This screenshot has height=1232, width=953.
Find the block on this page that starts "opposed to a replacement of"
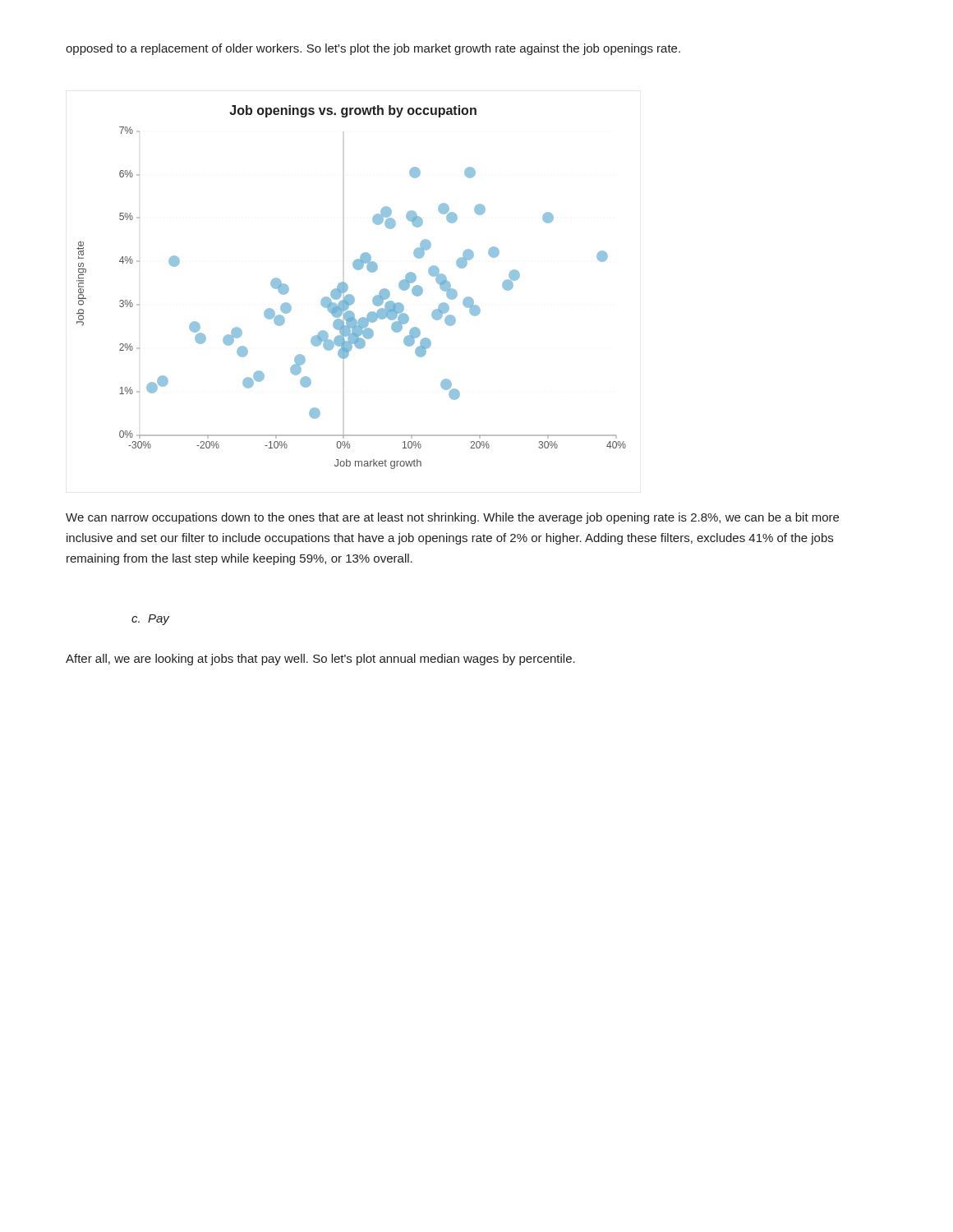tap(373, 48)
